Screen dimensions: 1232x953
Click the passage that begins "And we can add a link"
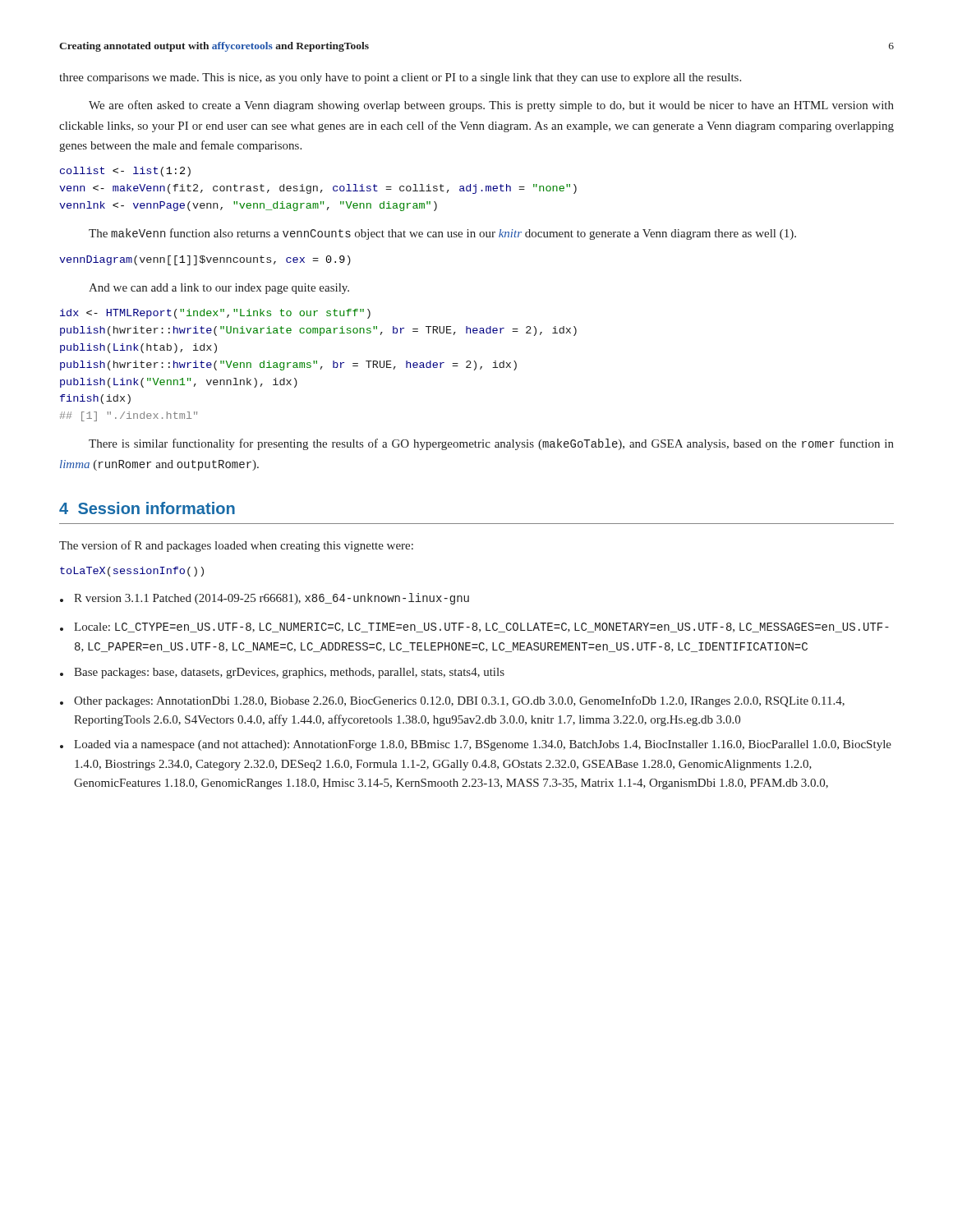[x=219, y=287]
